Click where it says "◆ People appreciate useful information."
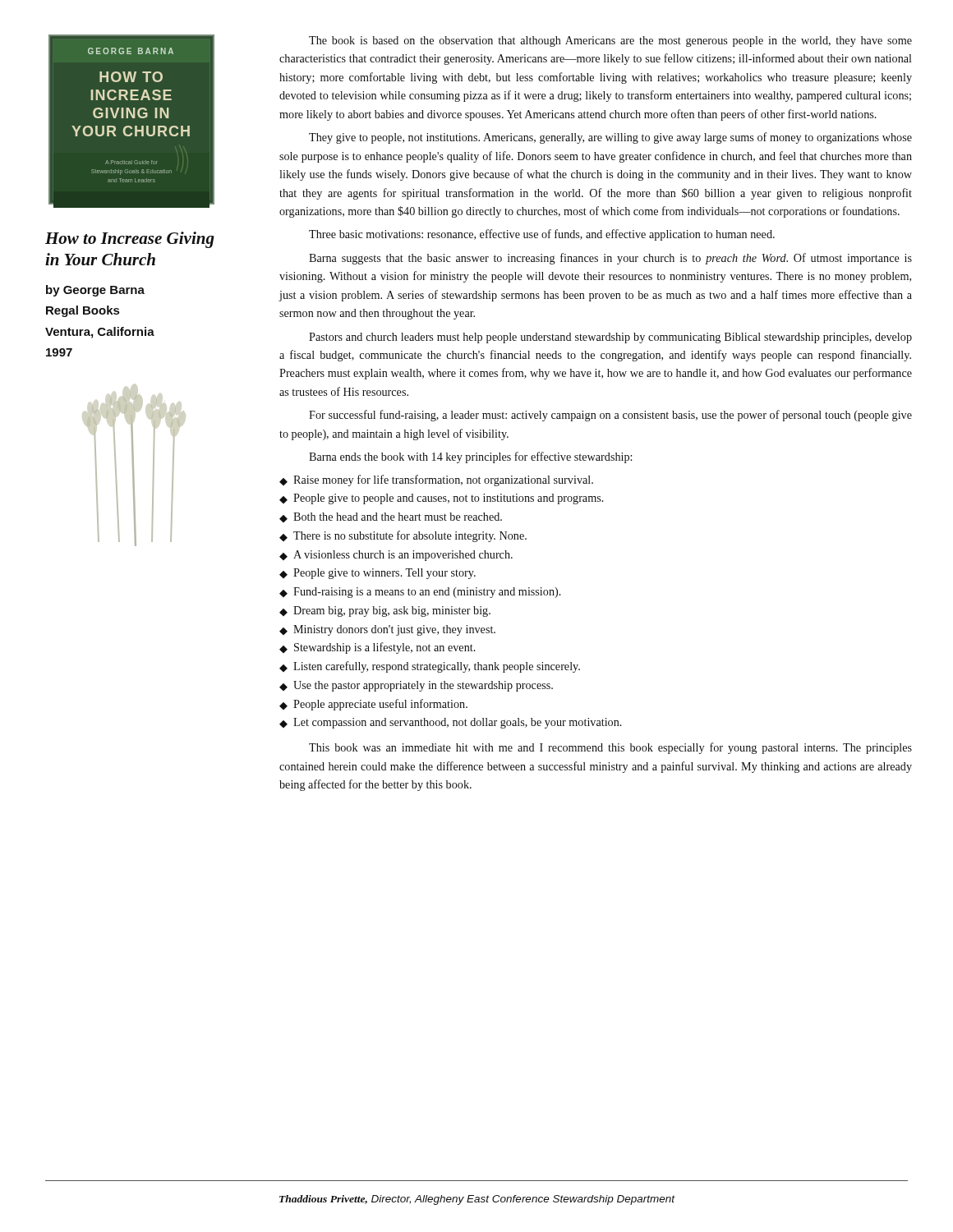 click(373, 705)
